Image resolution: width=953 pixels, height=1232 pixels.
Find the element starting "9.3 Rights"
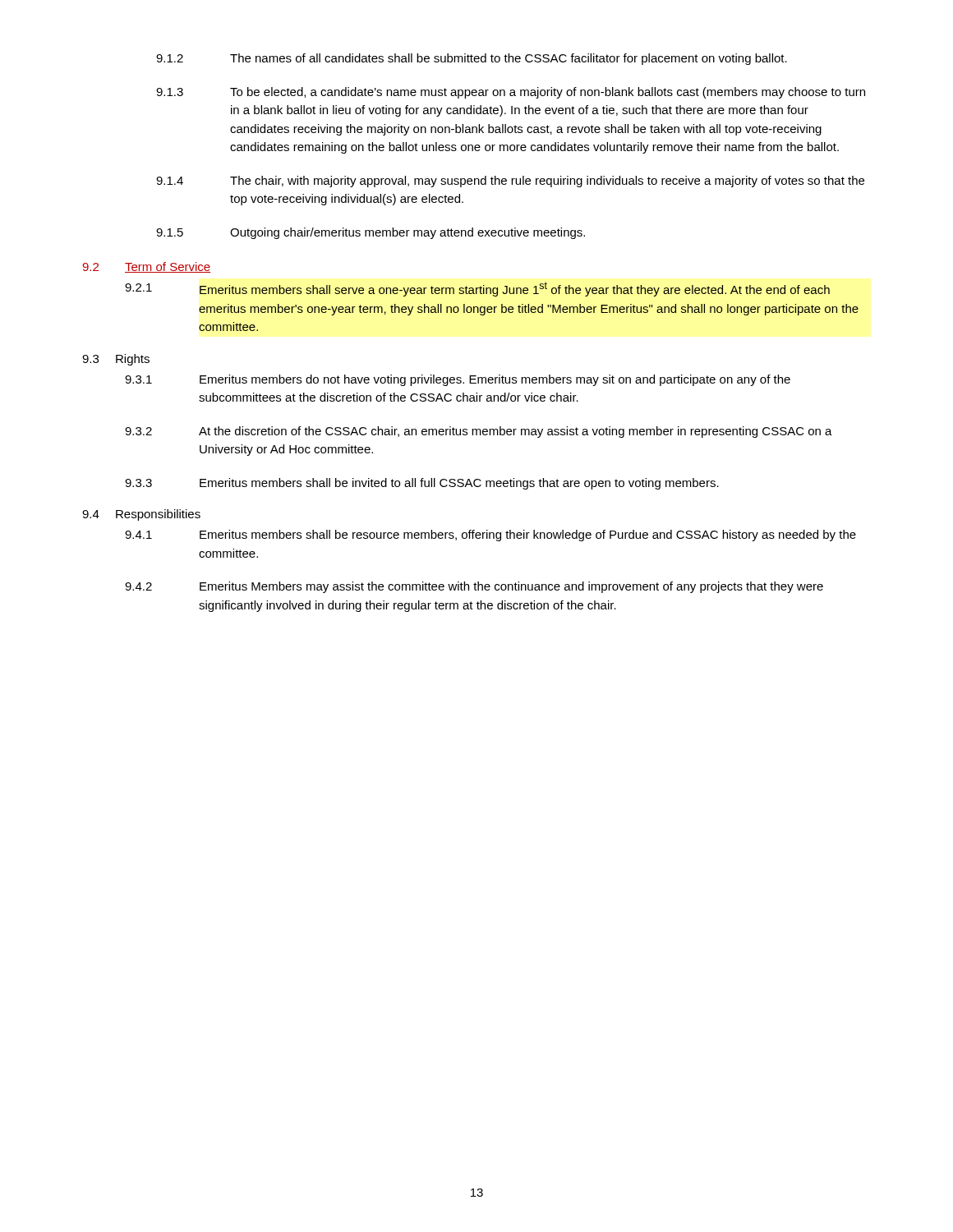pyautogui.click(x=116, y=358)
